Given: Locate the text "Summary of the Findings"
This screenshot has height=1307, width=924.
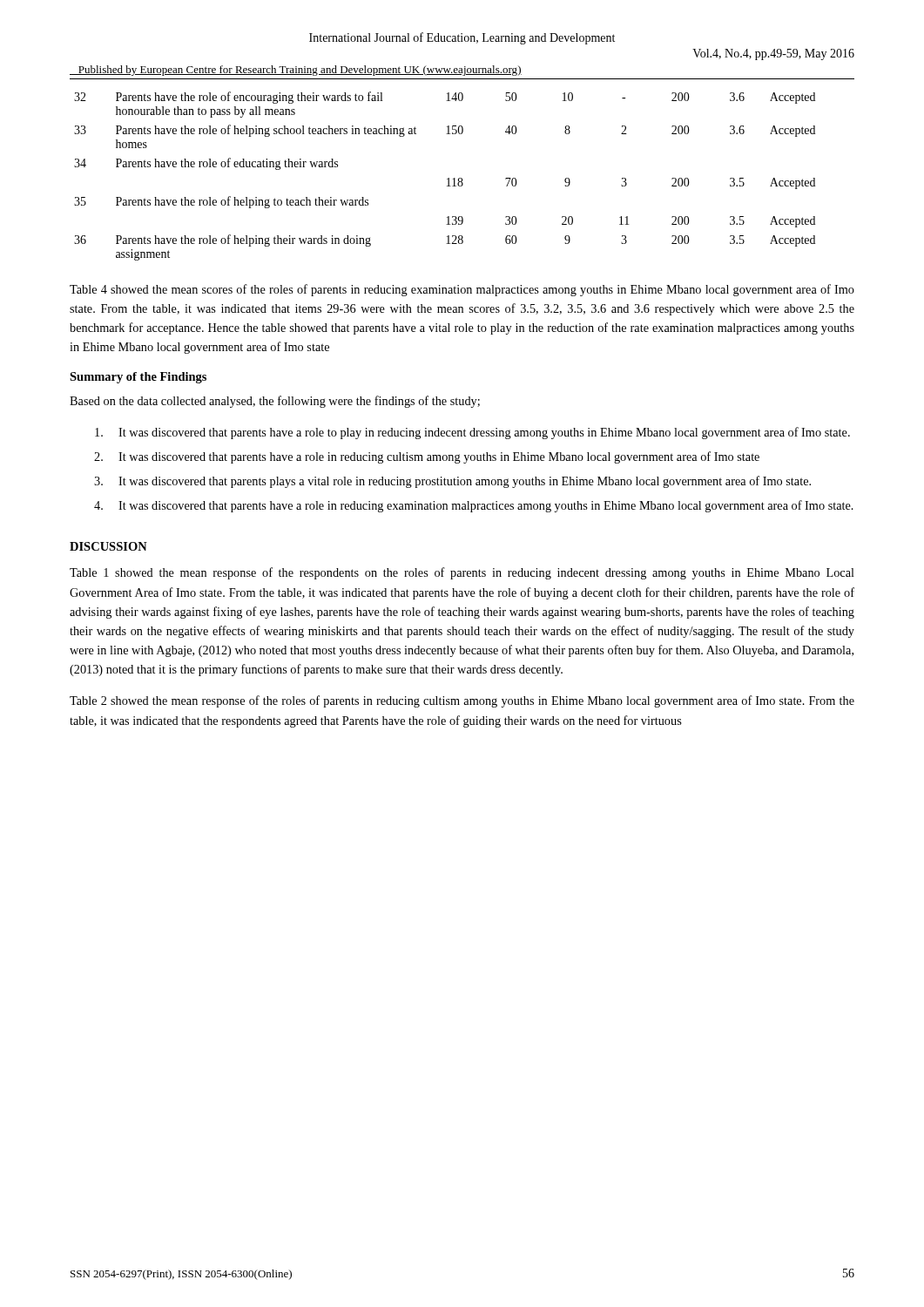Looking at the screenshot, I should (138, 376).
